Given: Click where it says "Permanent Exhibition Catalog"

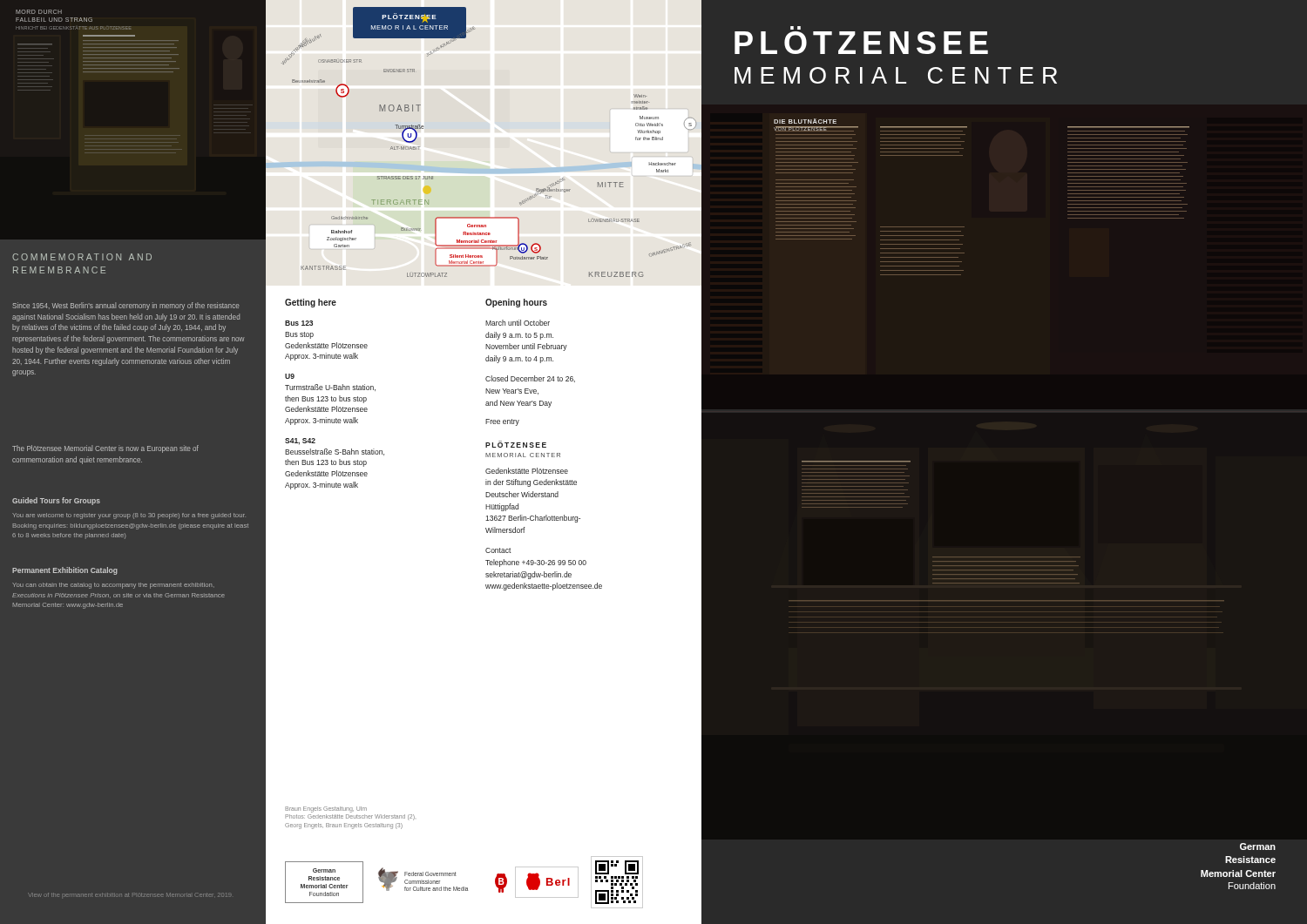Looking at the screenshot, I should [65, 570].
